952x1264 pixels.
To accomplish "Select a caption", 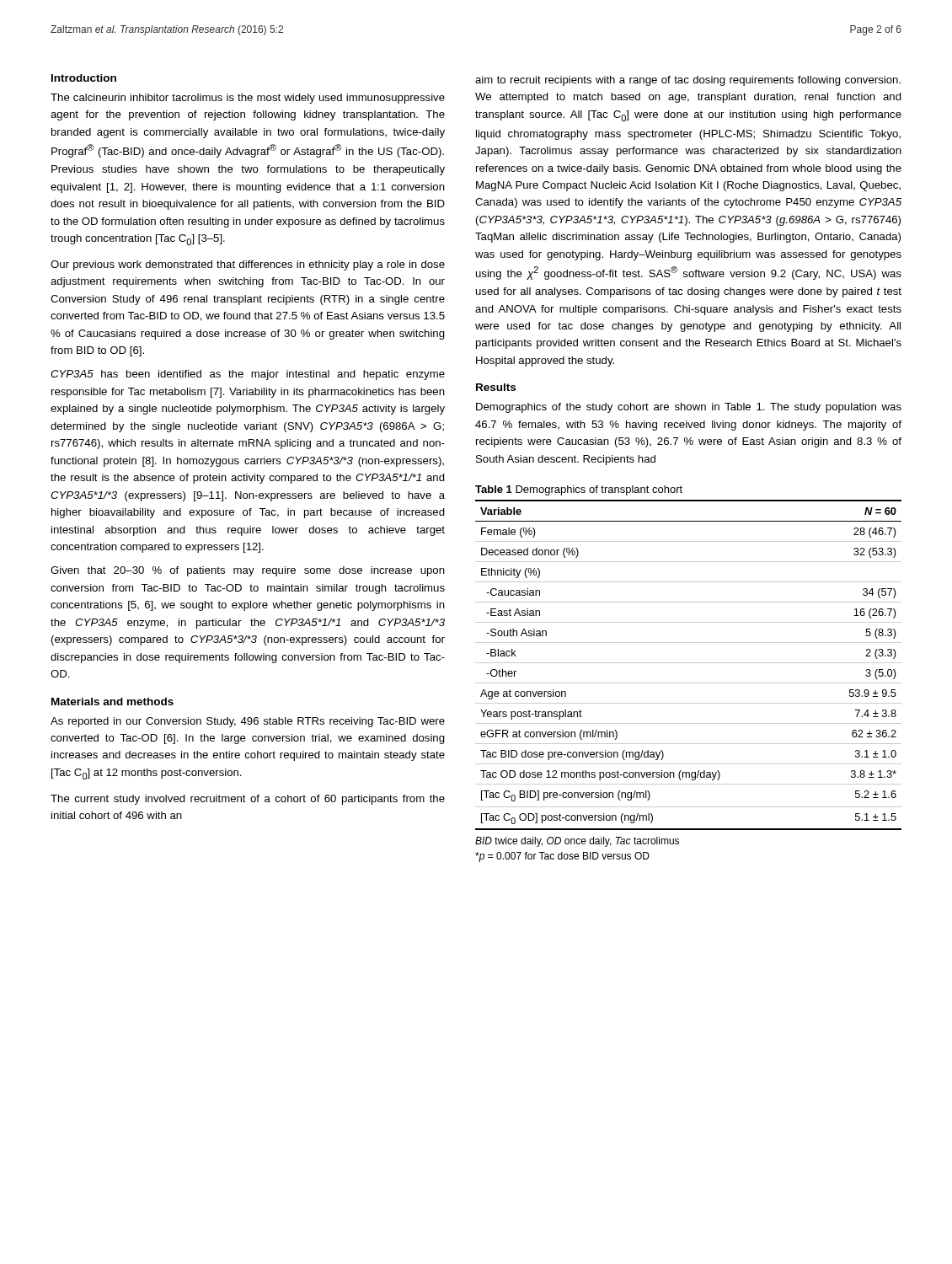I will (x=579, y=489).
